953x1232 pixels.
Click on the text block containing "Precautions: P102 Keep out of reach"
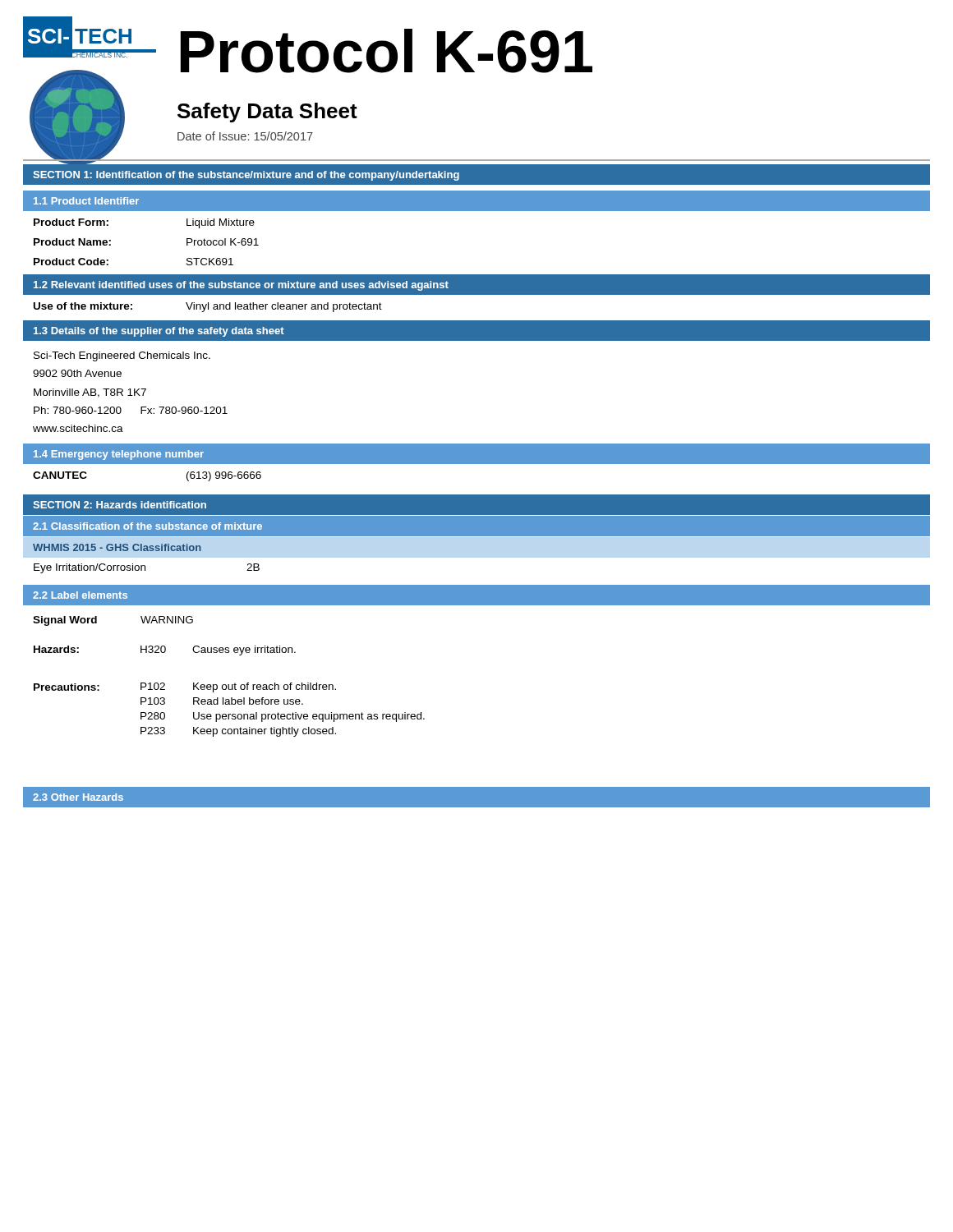coord(229,710)
